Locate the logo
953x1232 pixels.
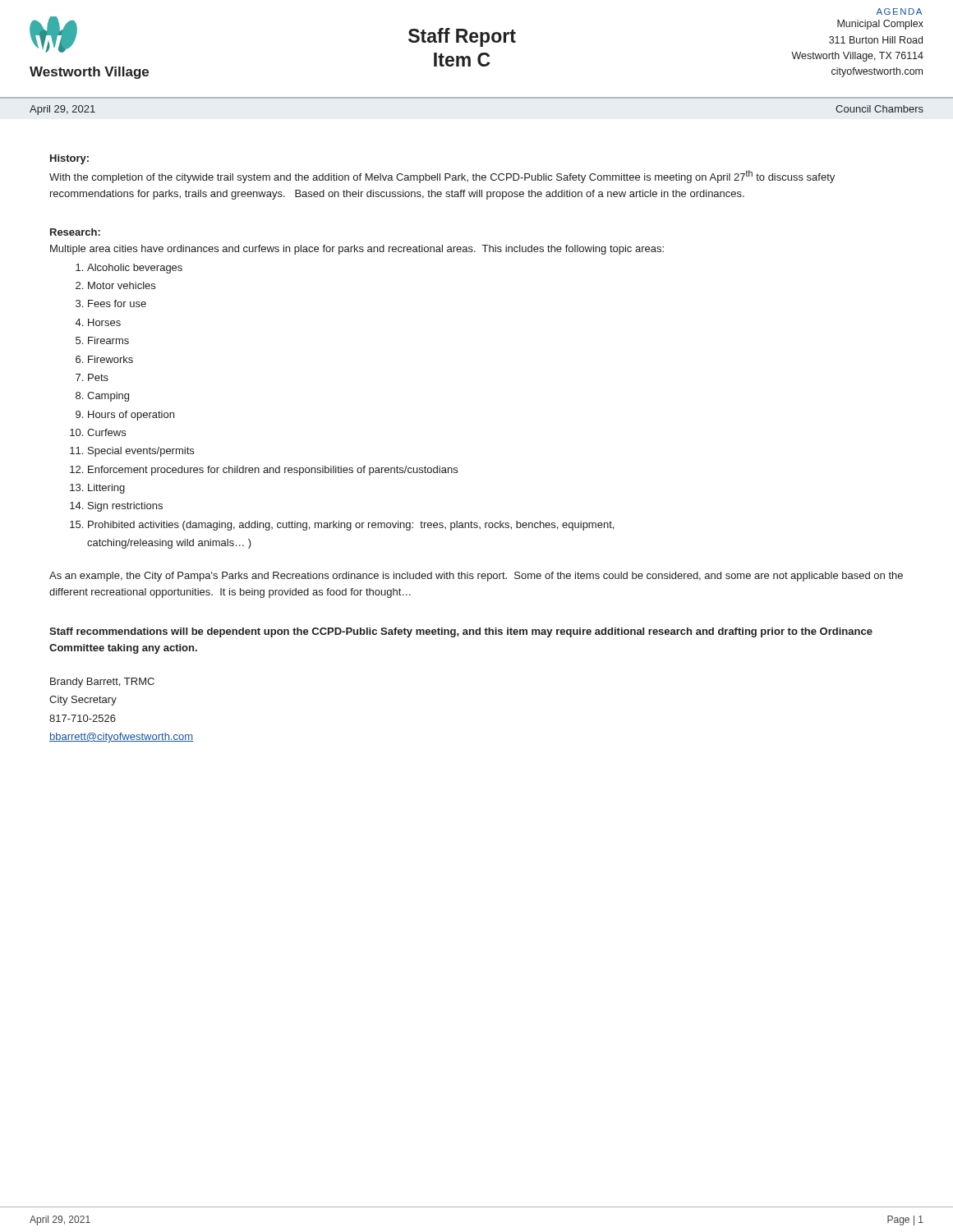click(105, 48)
